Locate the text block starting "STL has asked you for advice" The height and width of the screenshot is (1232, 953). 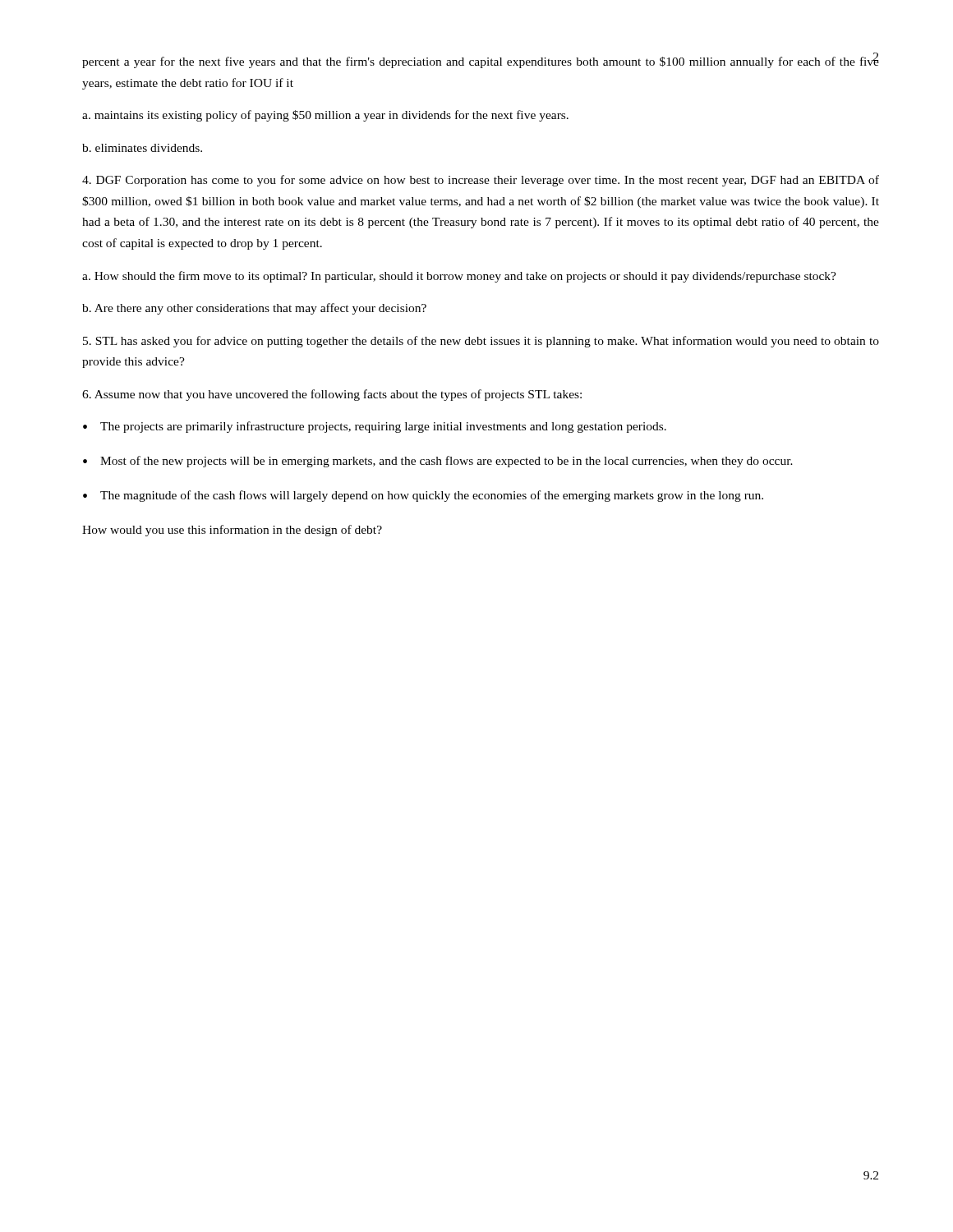481,351
